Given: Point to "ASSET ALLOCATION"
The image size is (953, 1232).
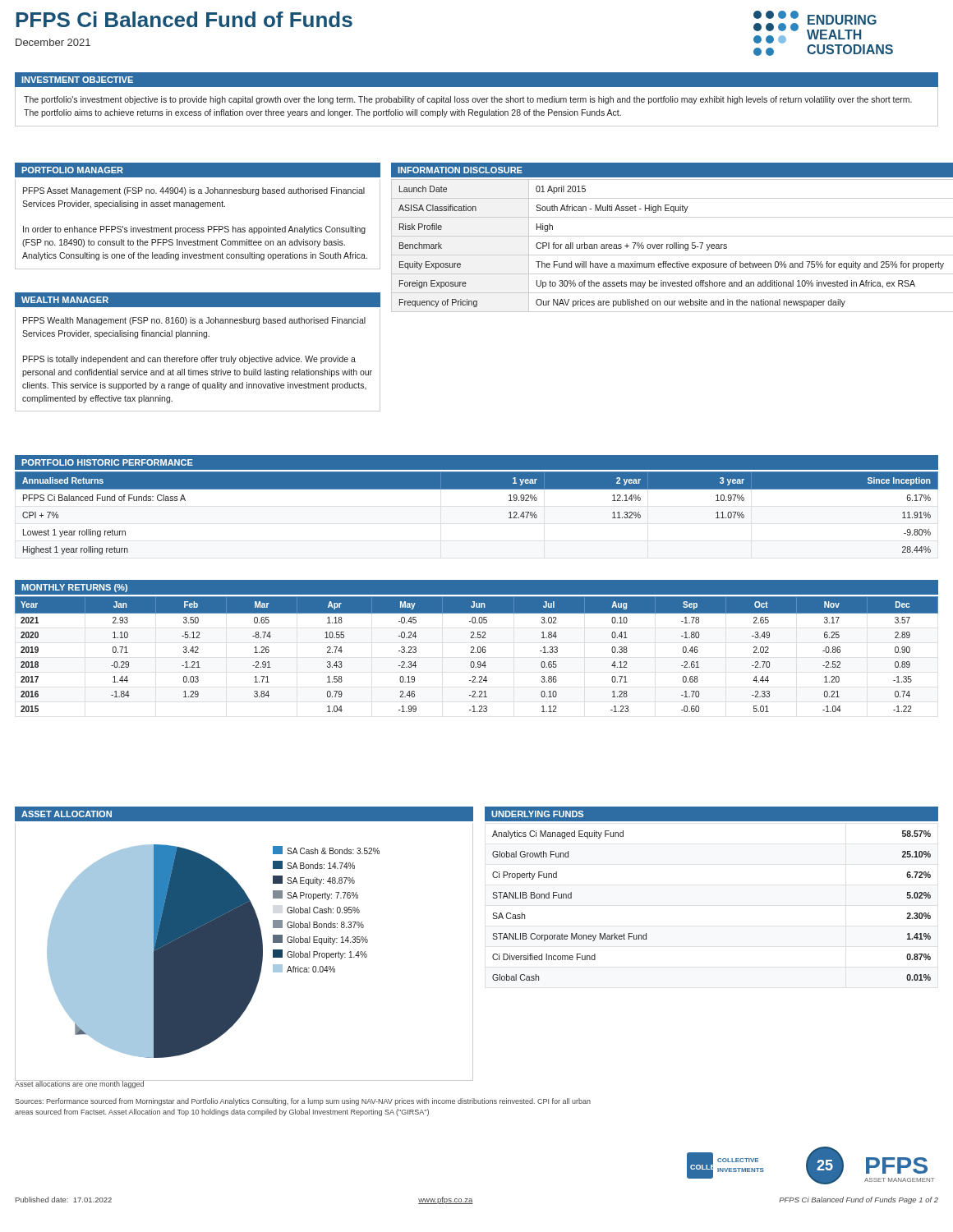Looking at the screenshot, I should pyautogui.click(x=244, y=814).
